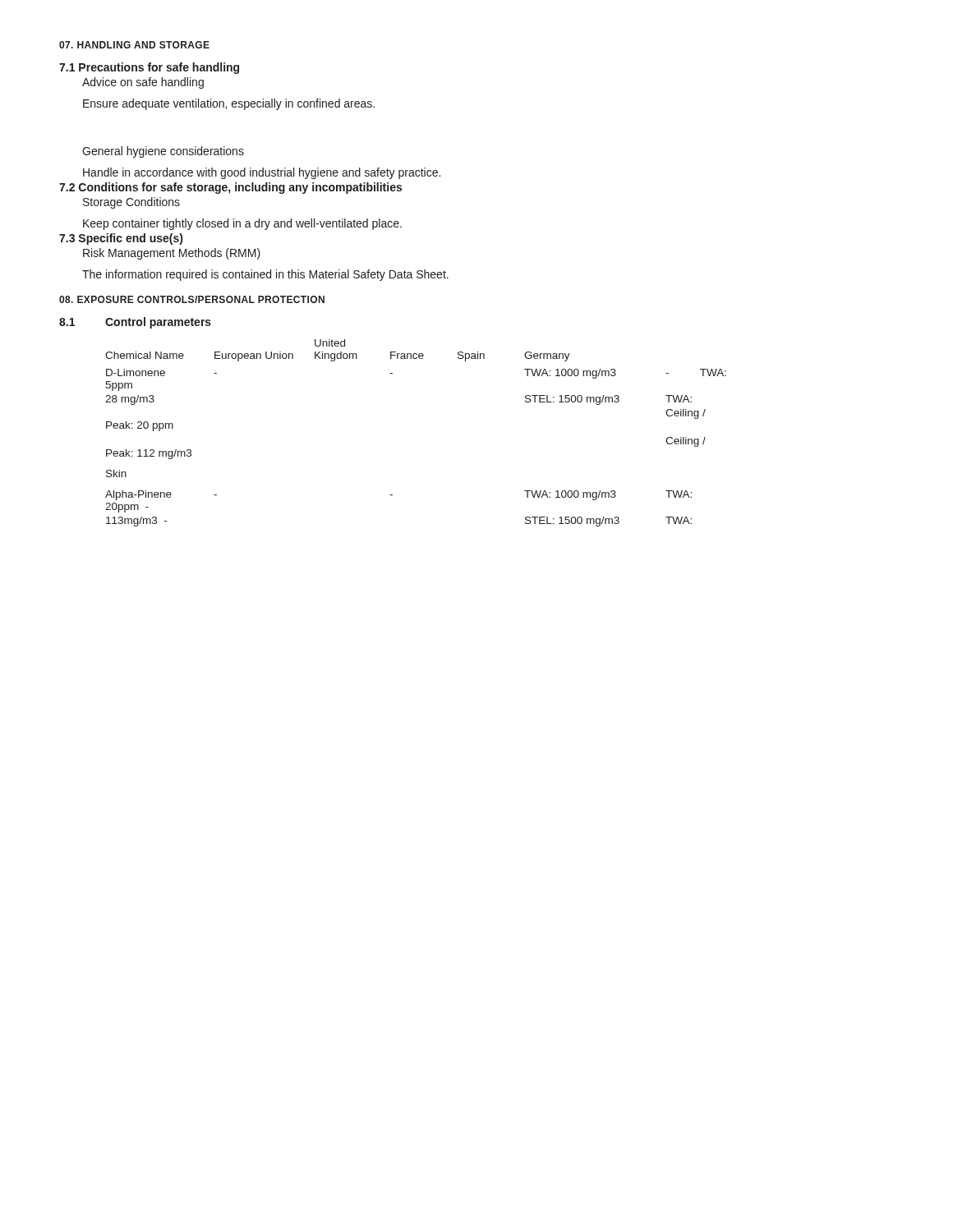
Task: Find "7.3 Specific end use(s)" on this page
Action: point(121,238)
